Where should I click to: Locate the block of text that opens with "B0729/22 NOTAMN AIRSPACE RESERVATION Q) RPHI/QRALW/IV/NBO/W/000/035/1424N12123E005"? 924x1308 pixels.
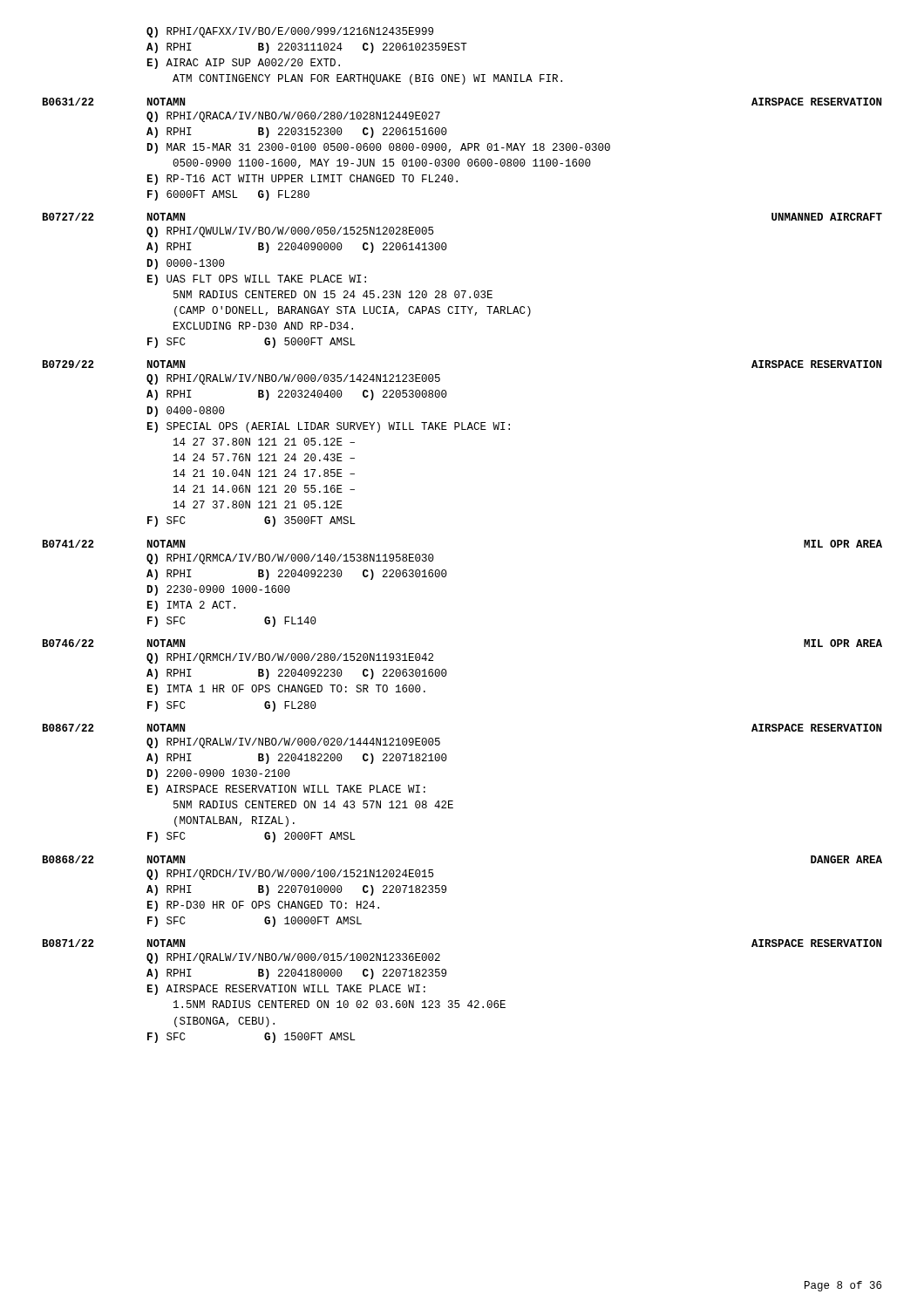(x=68, y=363)
